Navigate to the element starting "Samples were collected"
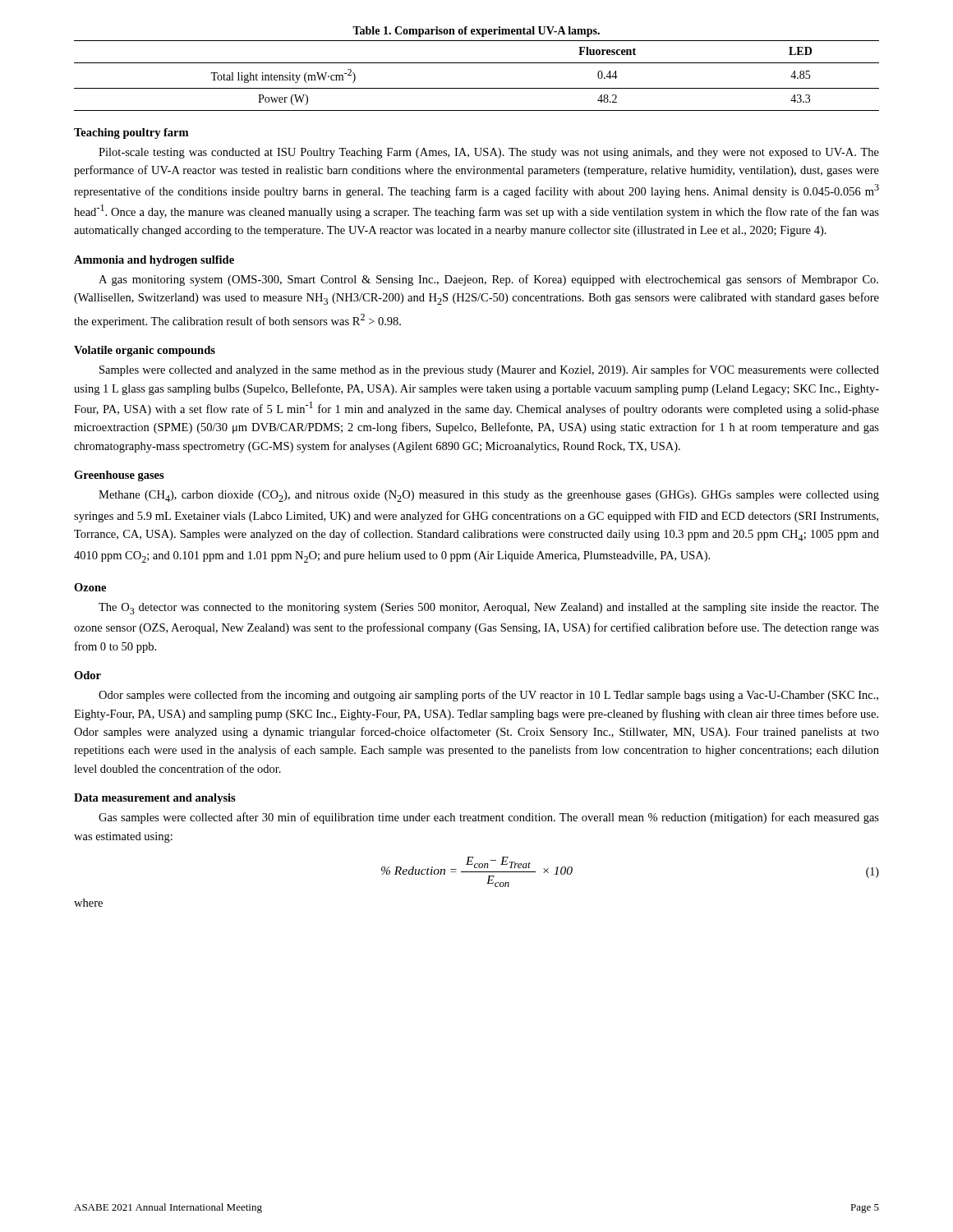The image size is (953, 1232). click(476, 408)
